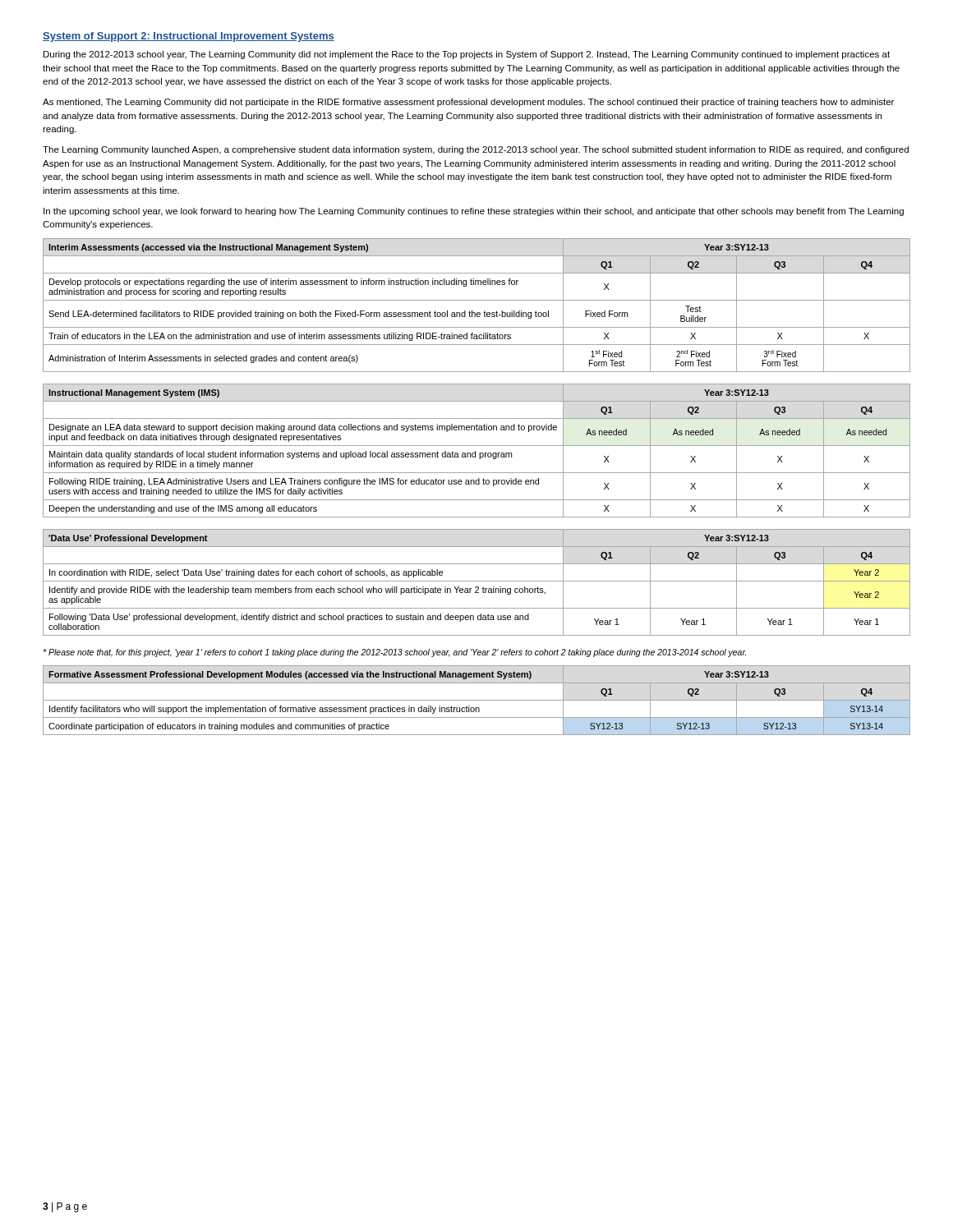Click on the text block that says "As mentioned, The Learning Community"

468,116
